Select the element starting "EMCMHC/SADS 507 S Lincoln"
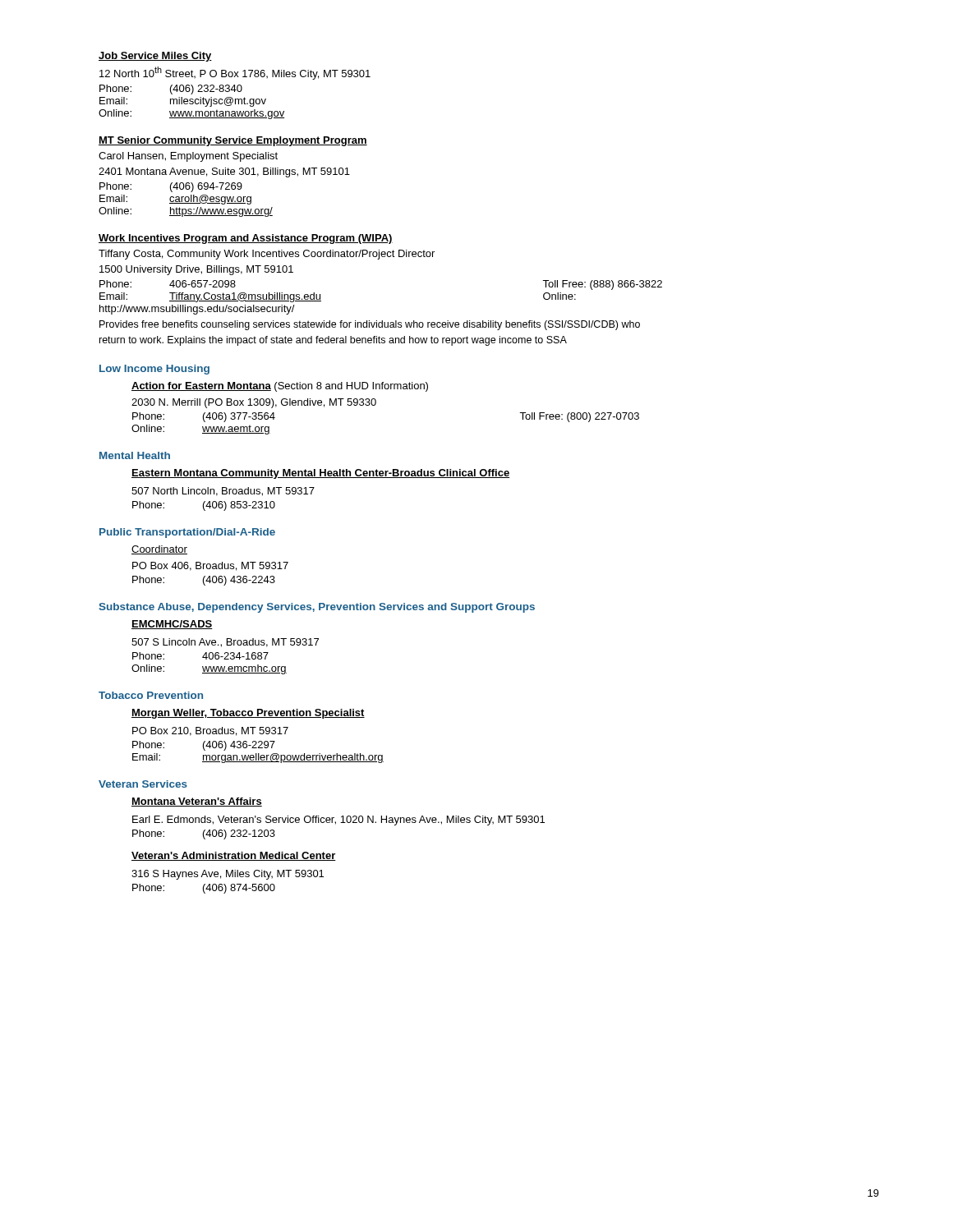The image size is (953, 1232). 172,625
